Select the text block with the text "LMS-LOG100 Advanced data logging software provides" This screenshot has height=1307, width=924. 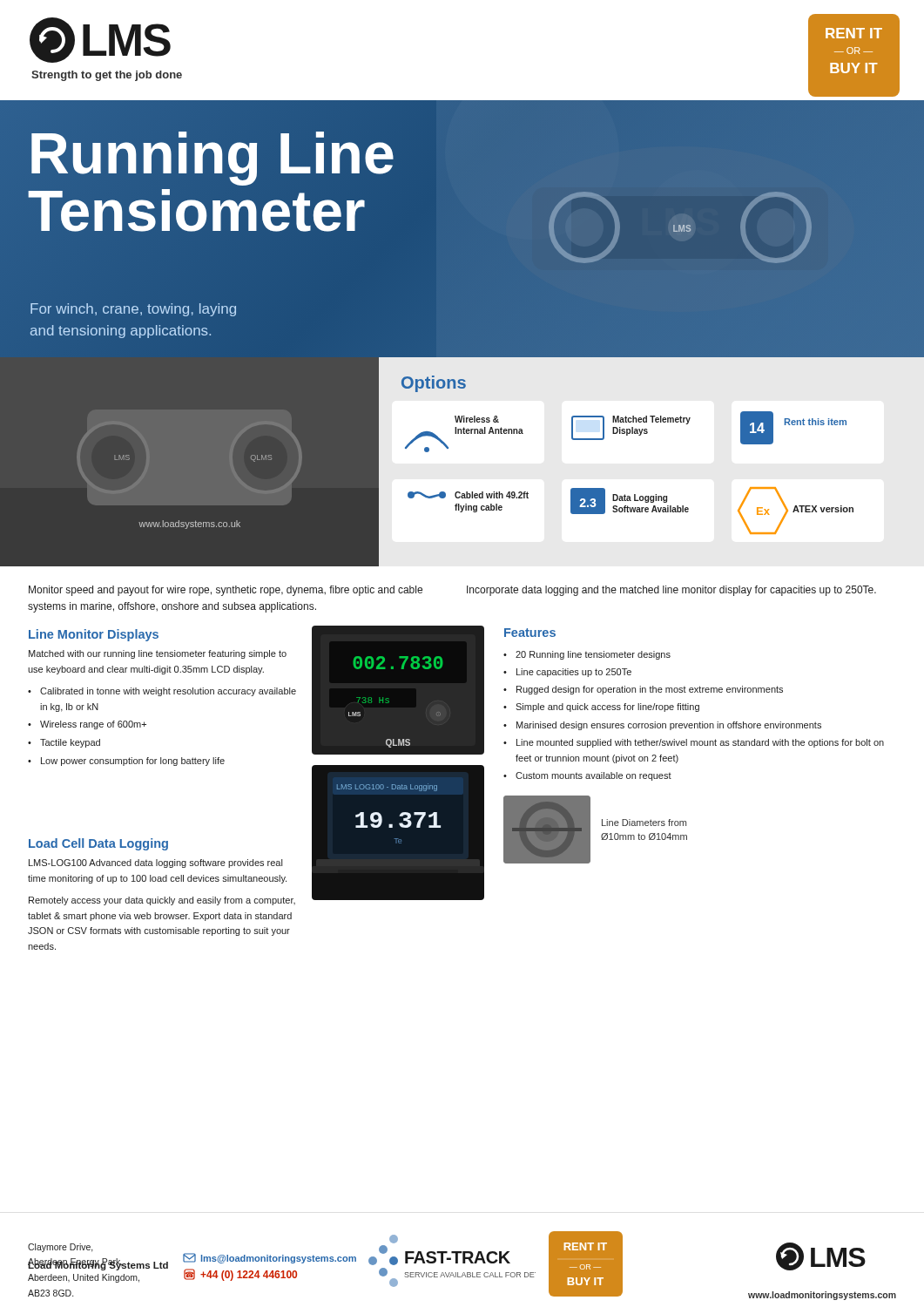click(x=158, y=870)
